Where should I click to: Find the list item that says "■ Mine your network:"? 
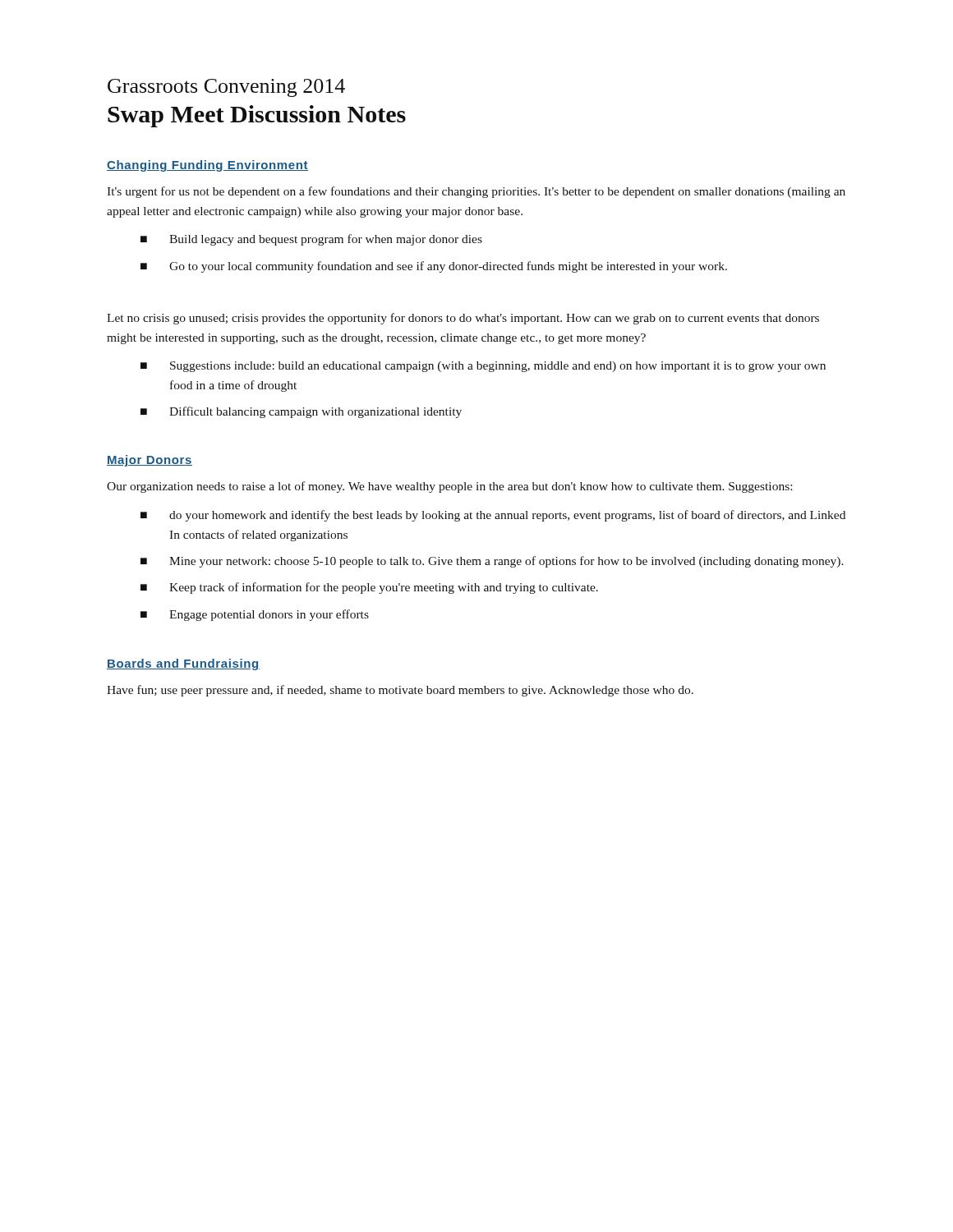coord(493,561)
